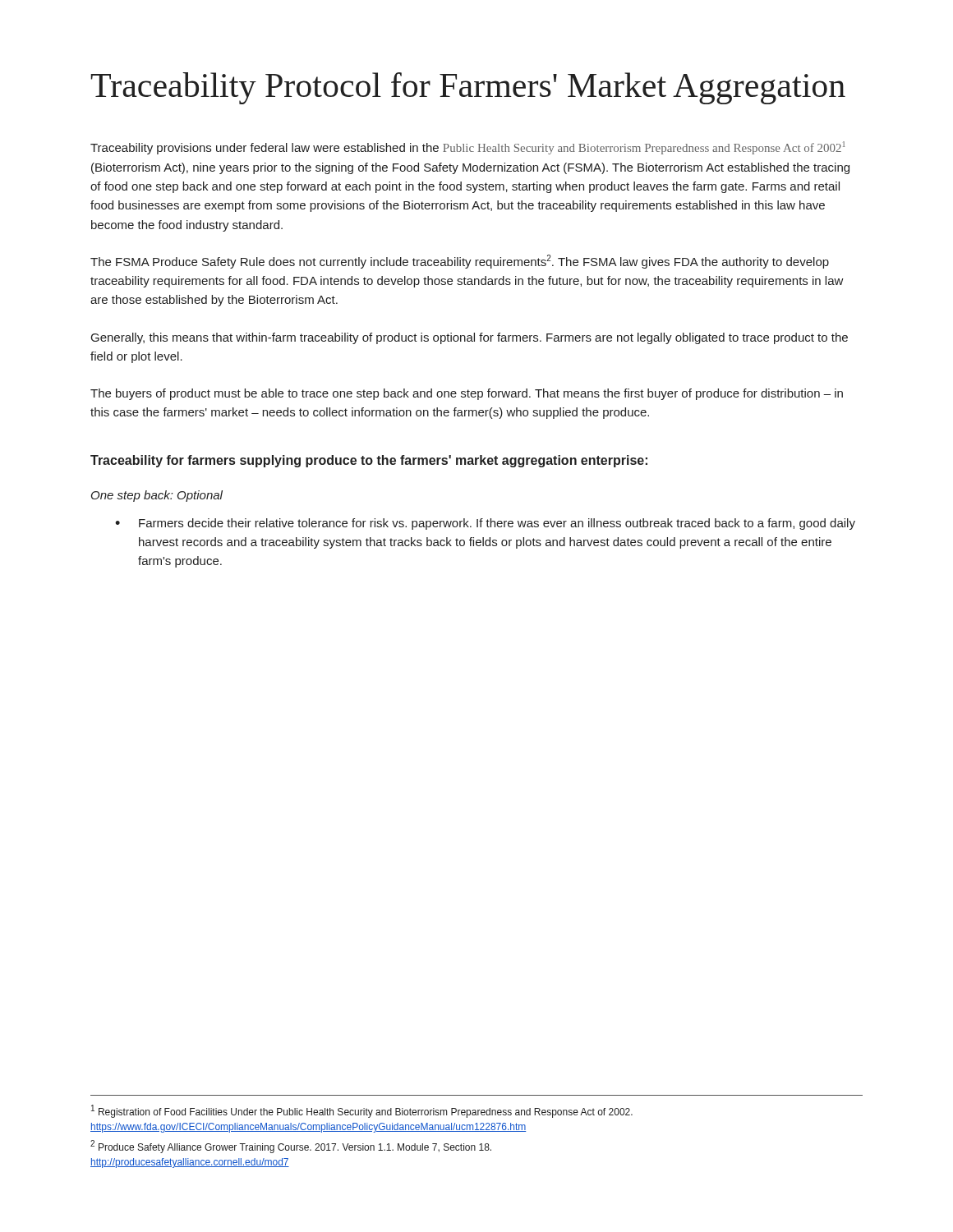Point to the block starting "The FSMA Produce Safety Rule"
Viewport: 953px width, 1232px height.
pos(467,280)
